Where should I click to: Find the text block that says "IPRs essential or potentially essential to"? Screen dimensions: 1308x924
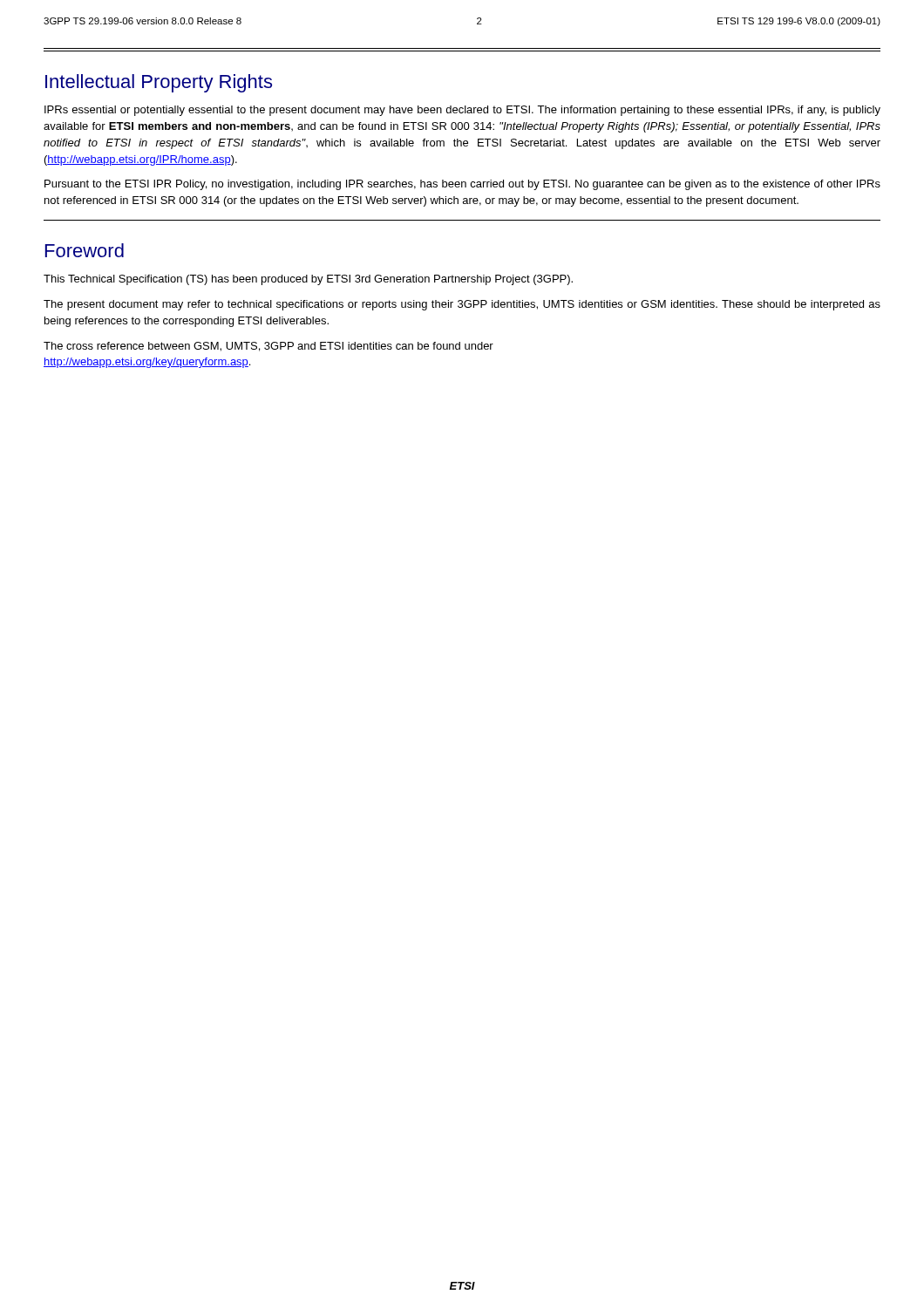tap(462, 134)
